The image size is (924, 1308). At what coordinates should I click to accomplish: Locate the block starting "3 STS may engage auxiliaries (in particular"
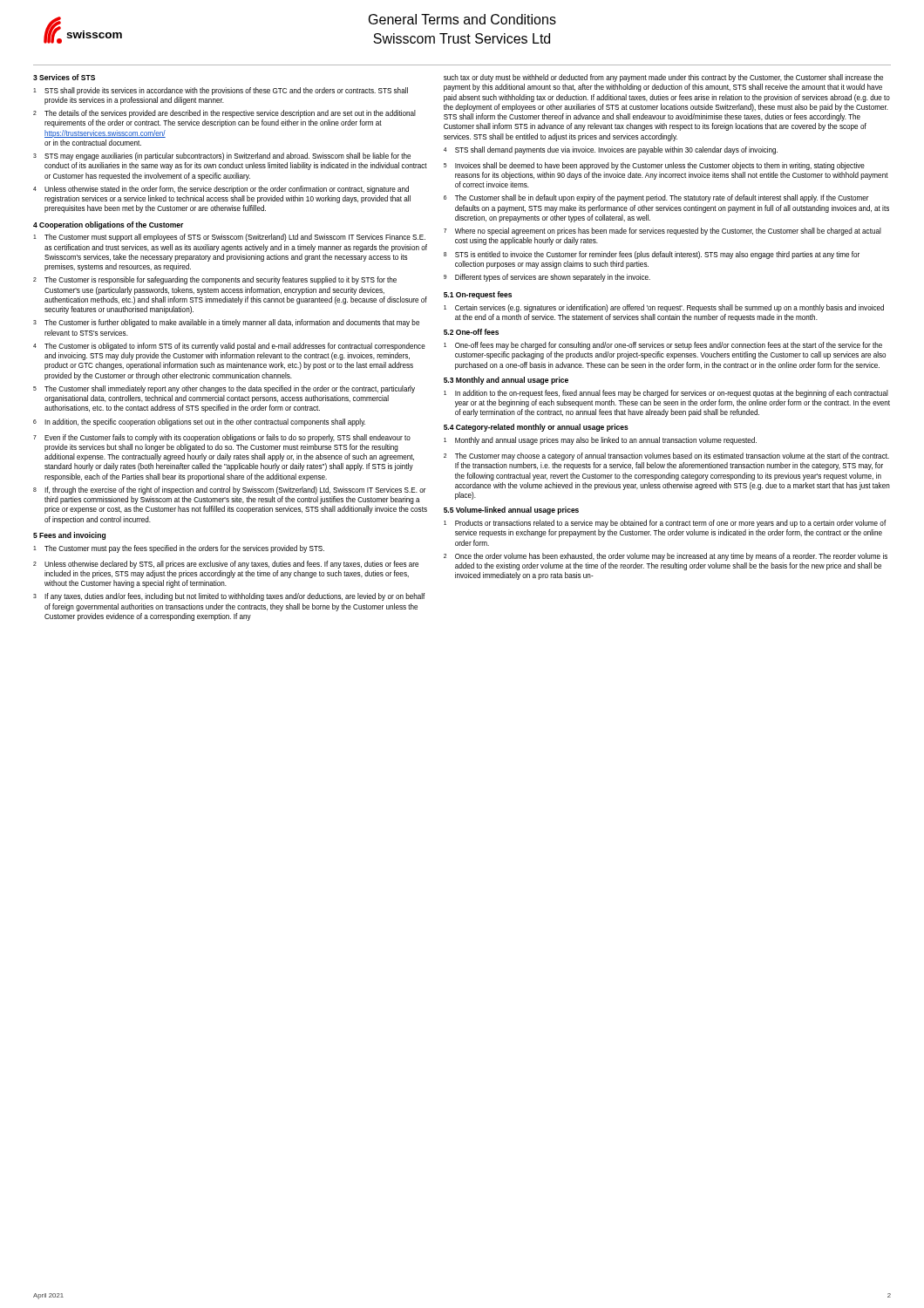coord(230,167)
